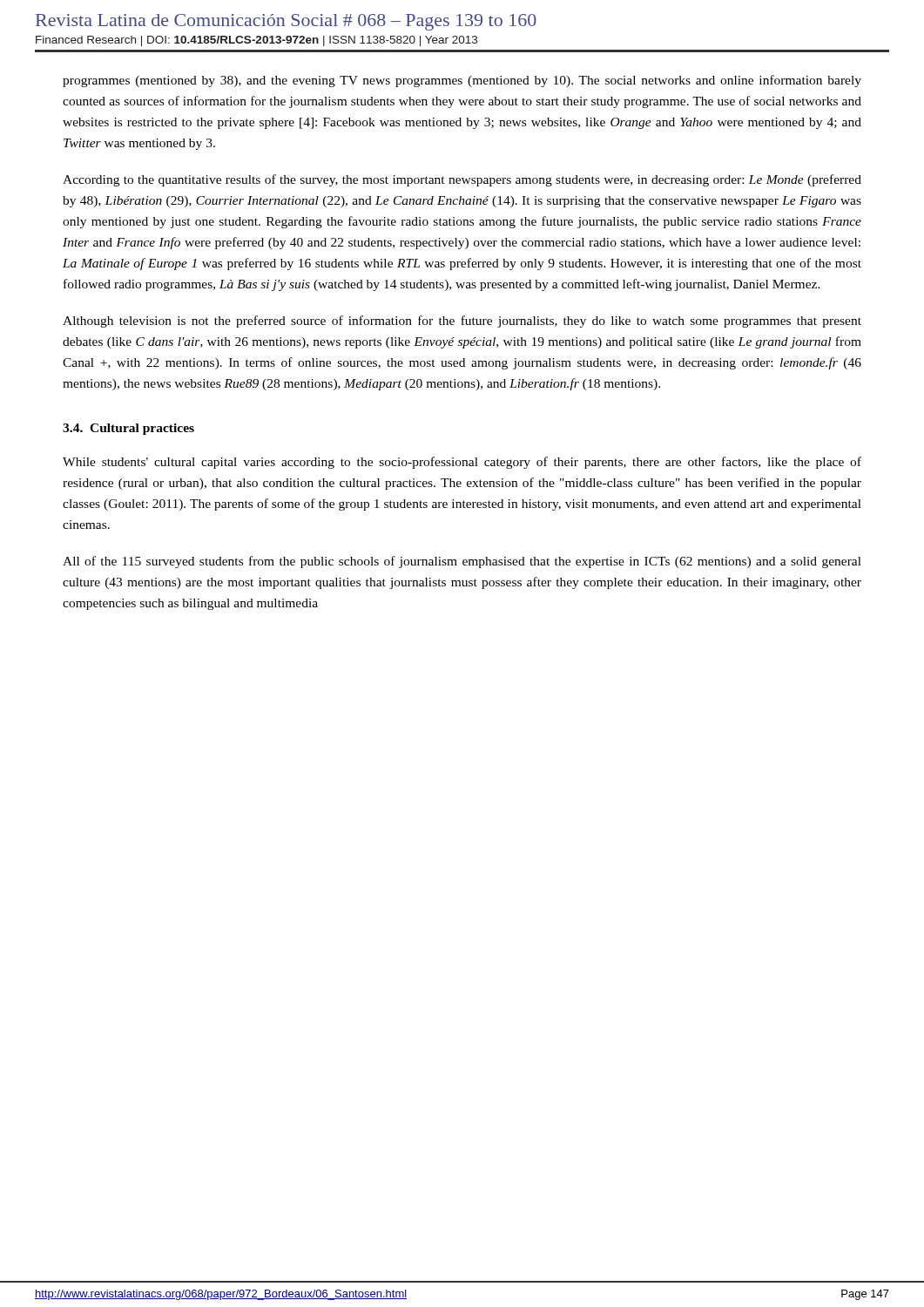Where is the passage that starts "Although television is not the preferred source of"?
The width and height of the screenshot is (924, 1307).
[462, 352]
